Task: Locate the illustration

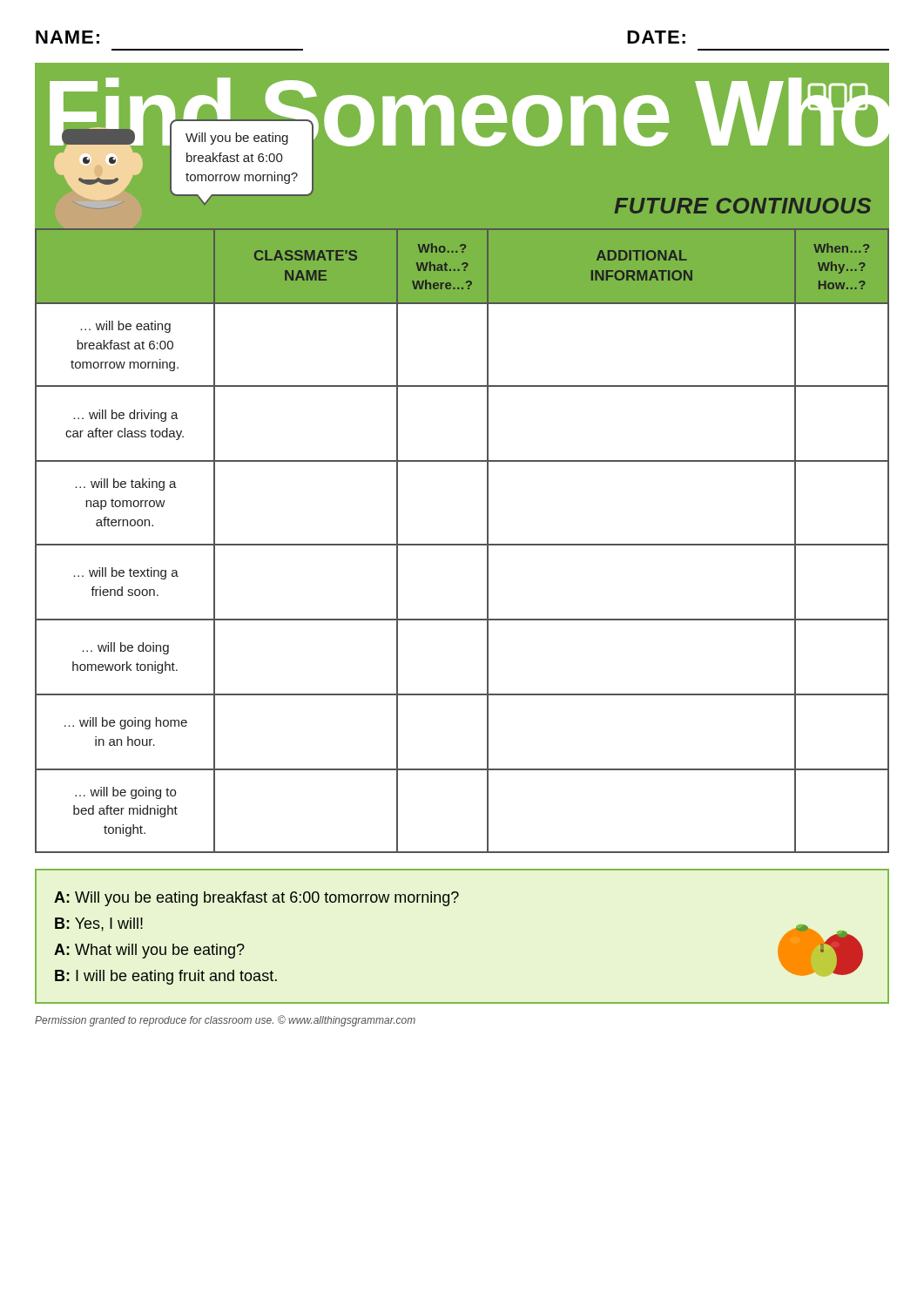Action: tap(462, 146)
